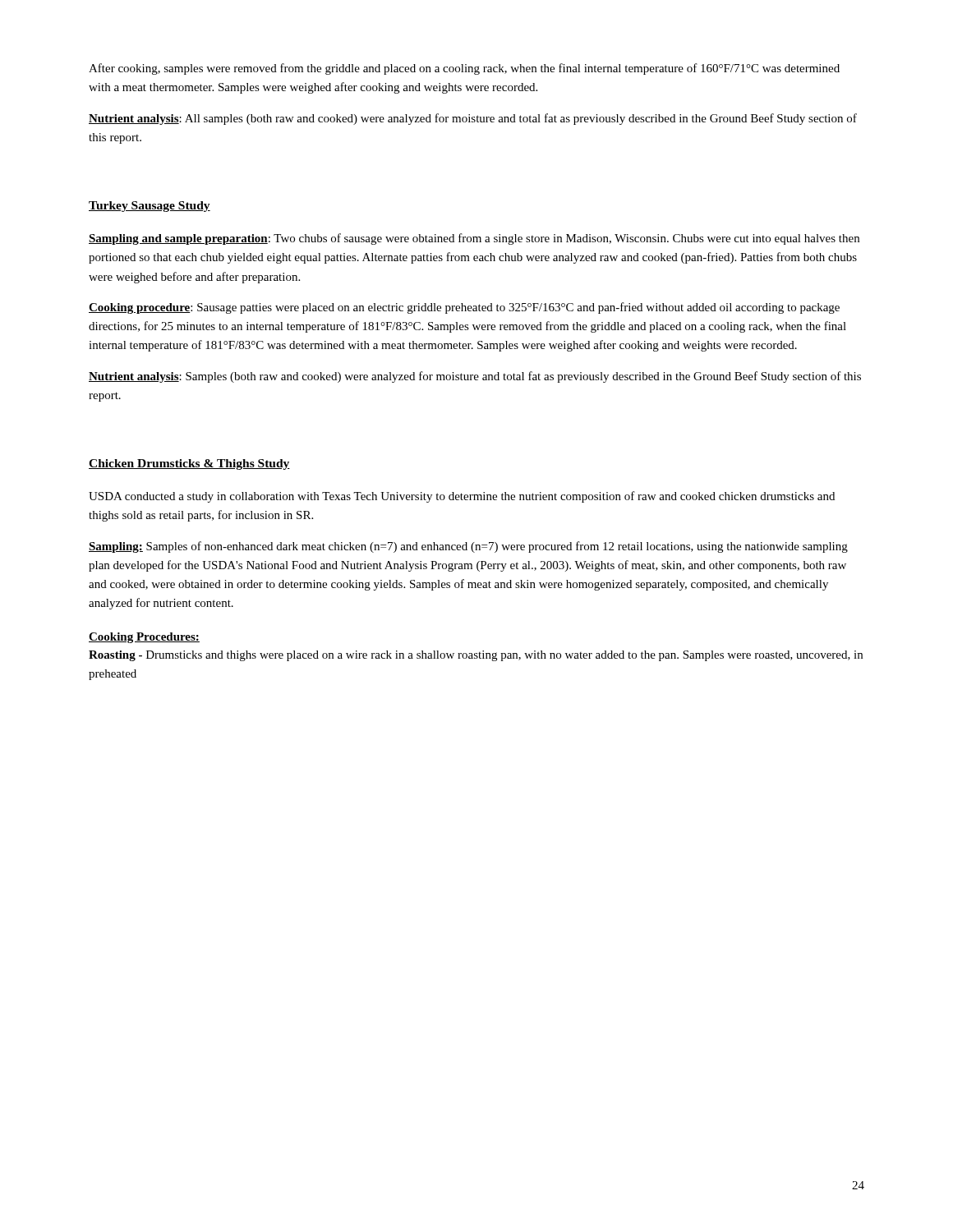Locate the section header containing "Cooking Procedures:"
Screen dimensions: 1232x953
(144, 636)
